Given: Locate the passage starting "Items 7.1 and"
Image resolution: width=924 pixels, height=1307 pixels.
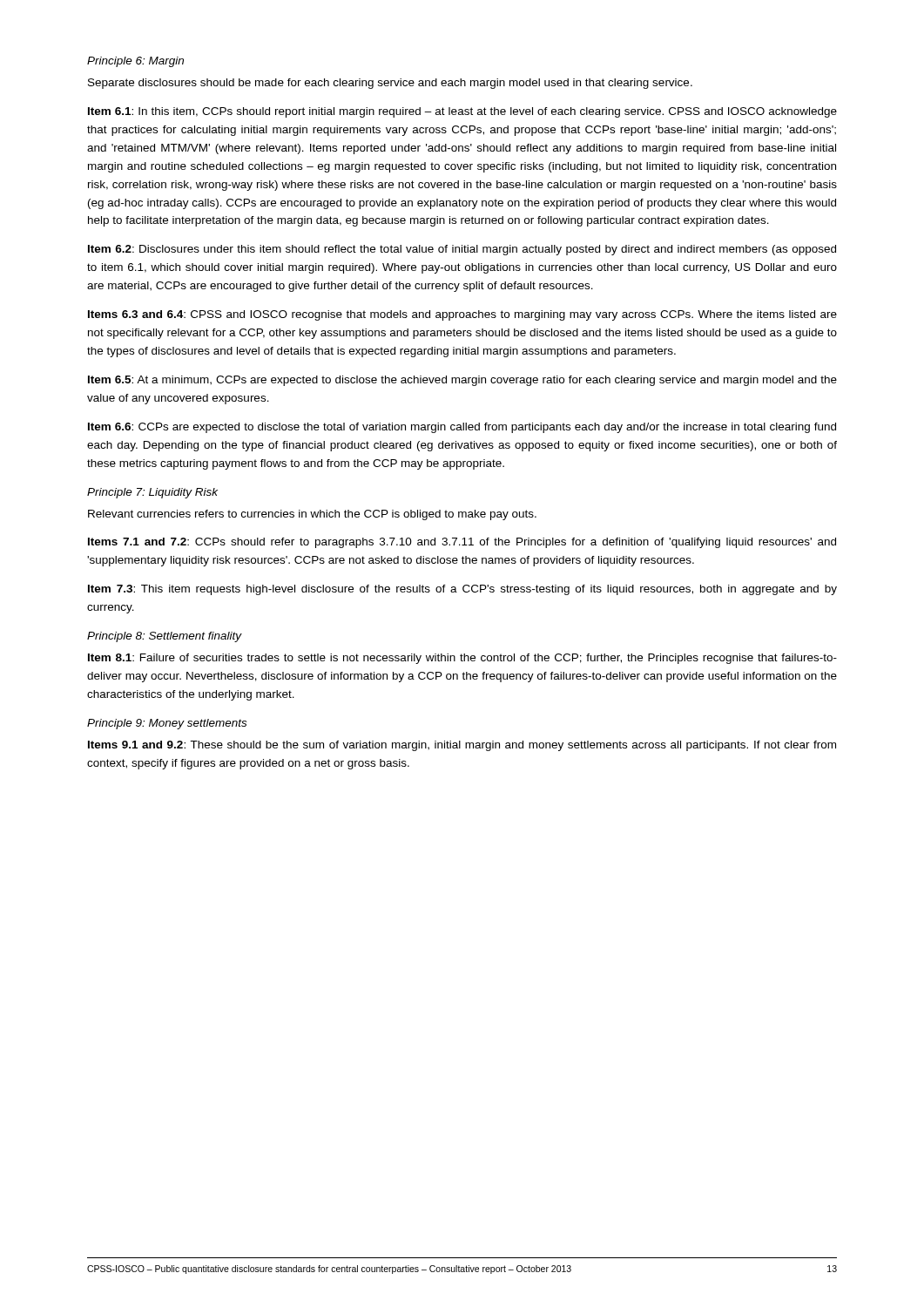Looking at the screenshot, I should pyautogui.click(x=462, y=551).
